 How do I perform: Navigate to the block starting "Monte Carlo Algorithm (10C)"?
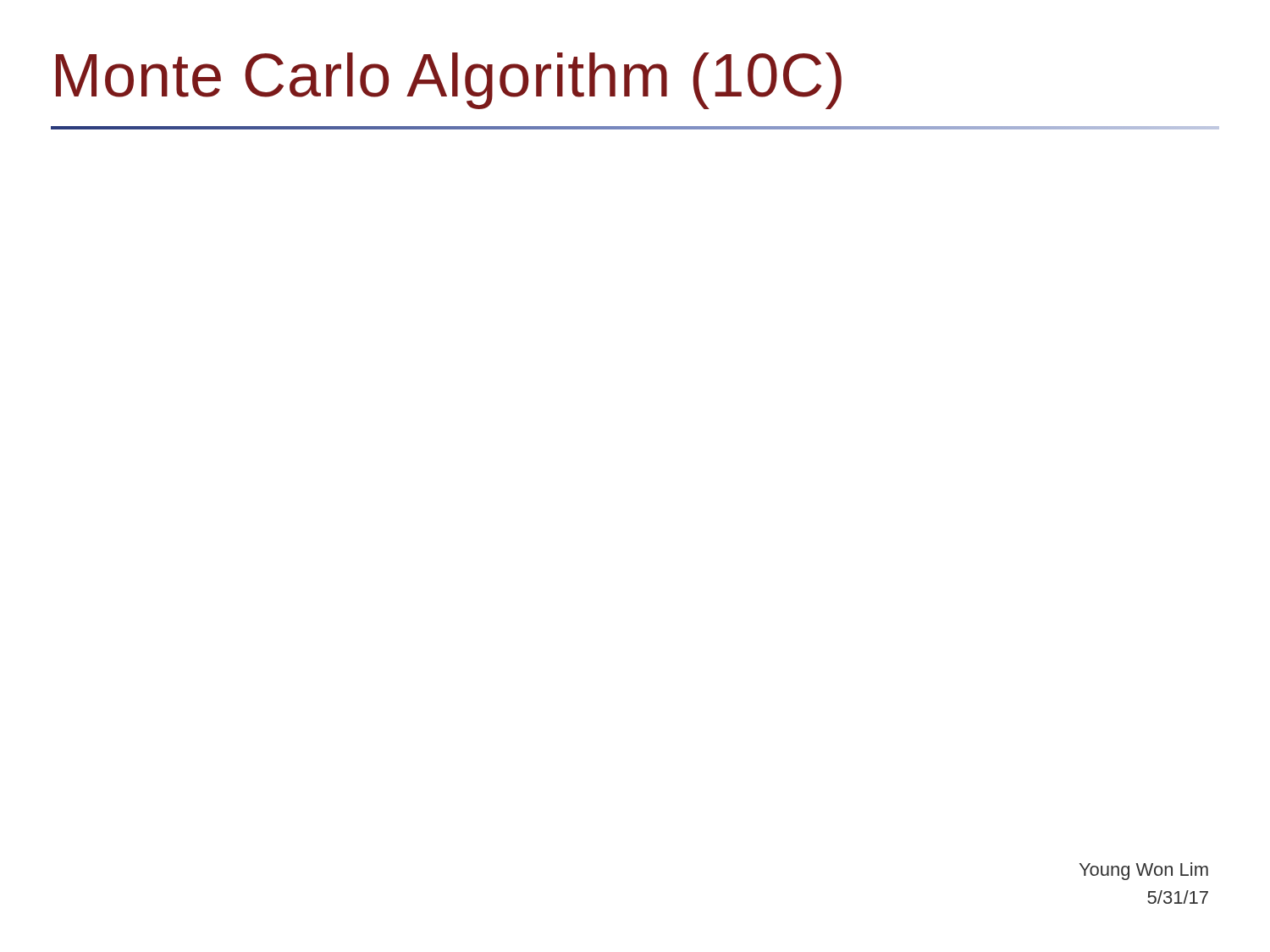click(635, 85)
